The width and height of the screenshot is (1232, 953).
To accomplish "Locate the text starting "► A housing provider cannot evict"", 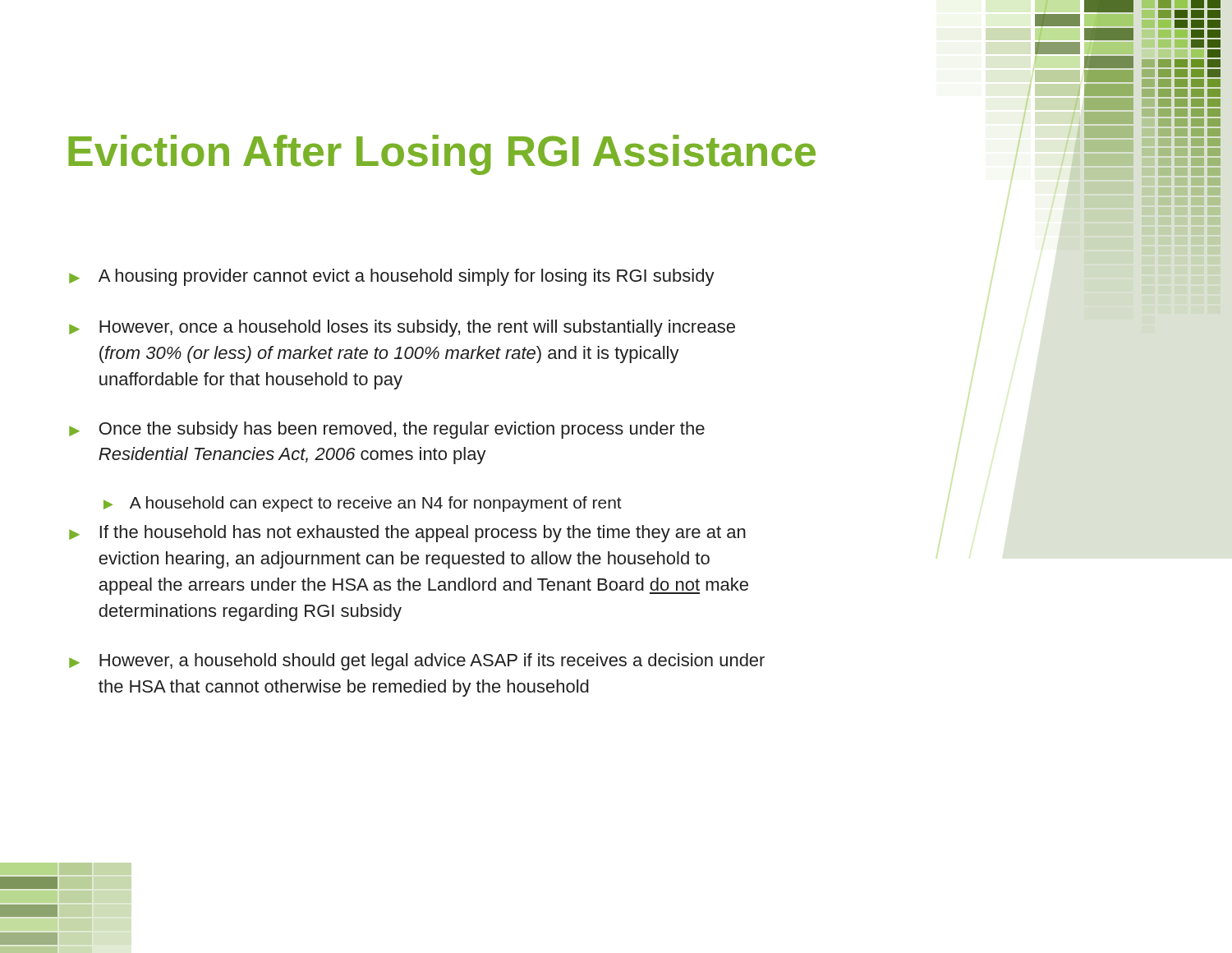I will tap(456, 277).
